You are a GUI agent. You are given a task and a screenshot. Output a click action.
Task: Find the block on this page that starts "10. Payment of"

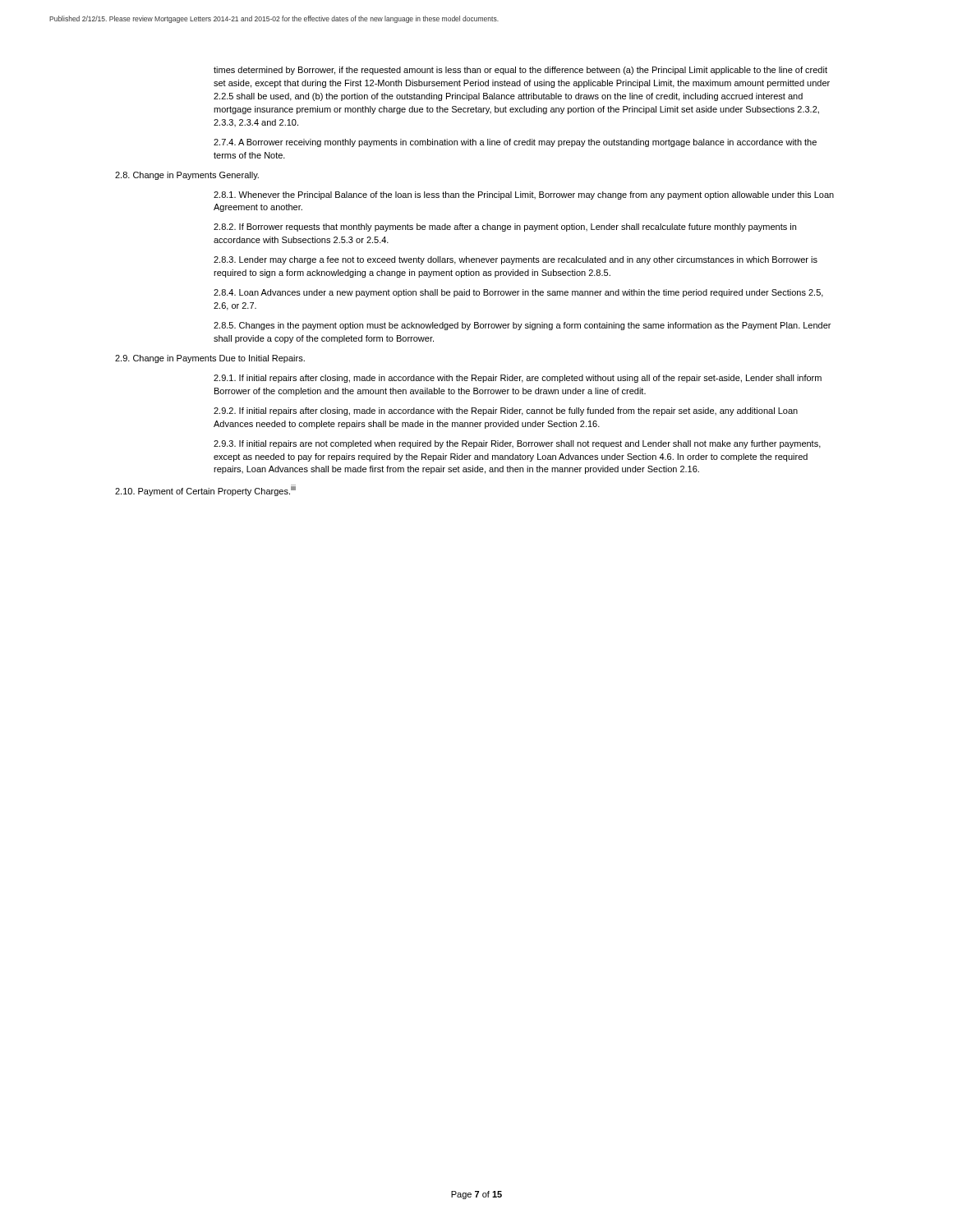click(x=205, y=490)
